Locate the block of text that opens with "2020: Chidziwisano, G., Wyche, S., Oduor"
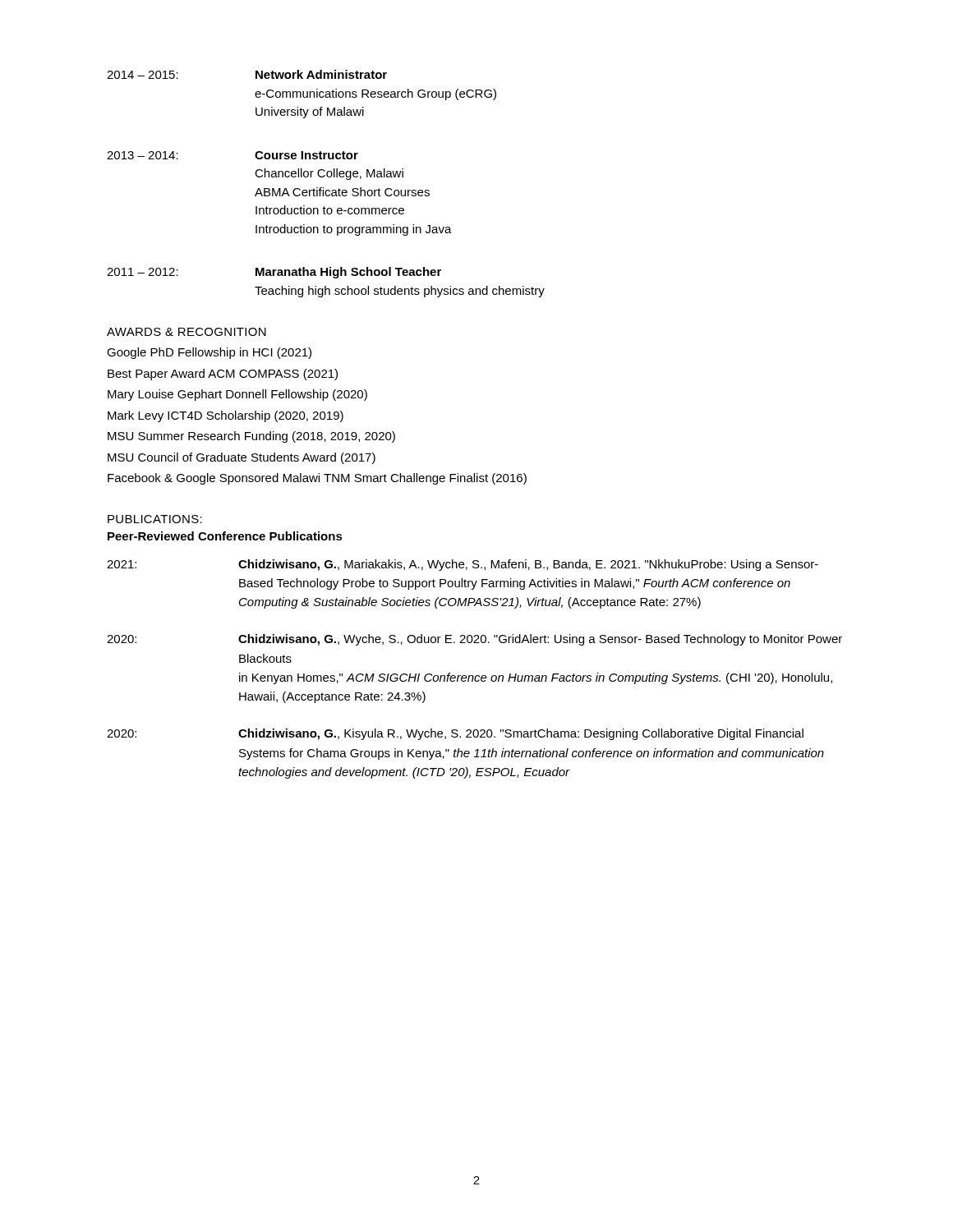Viewport: 953px width, 1232px height. [476, 667]
